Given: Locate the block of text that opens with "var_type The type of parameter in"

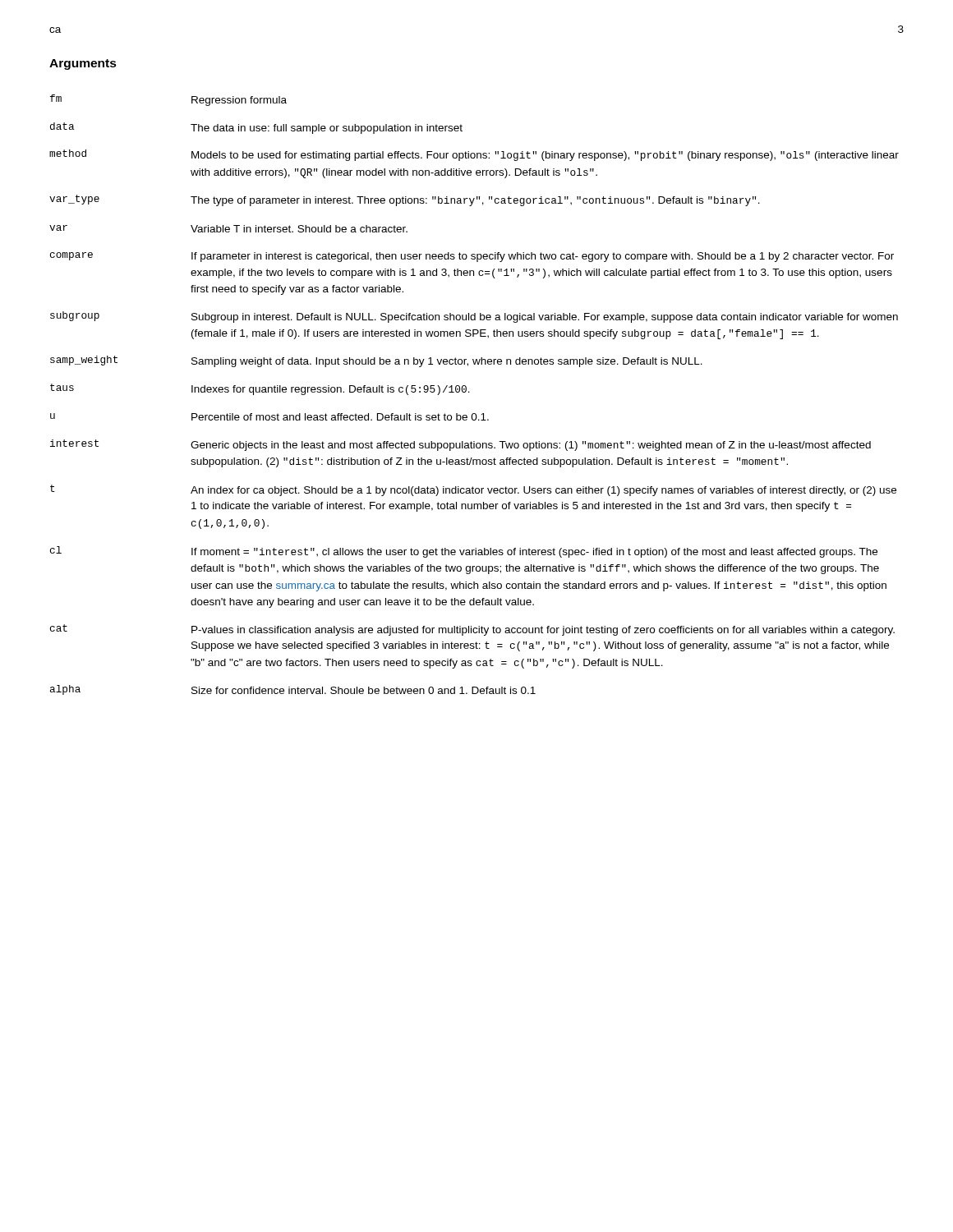Looking at the screenshot, I should (476, 203).
